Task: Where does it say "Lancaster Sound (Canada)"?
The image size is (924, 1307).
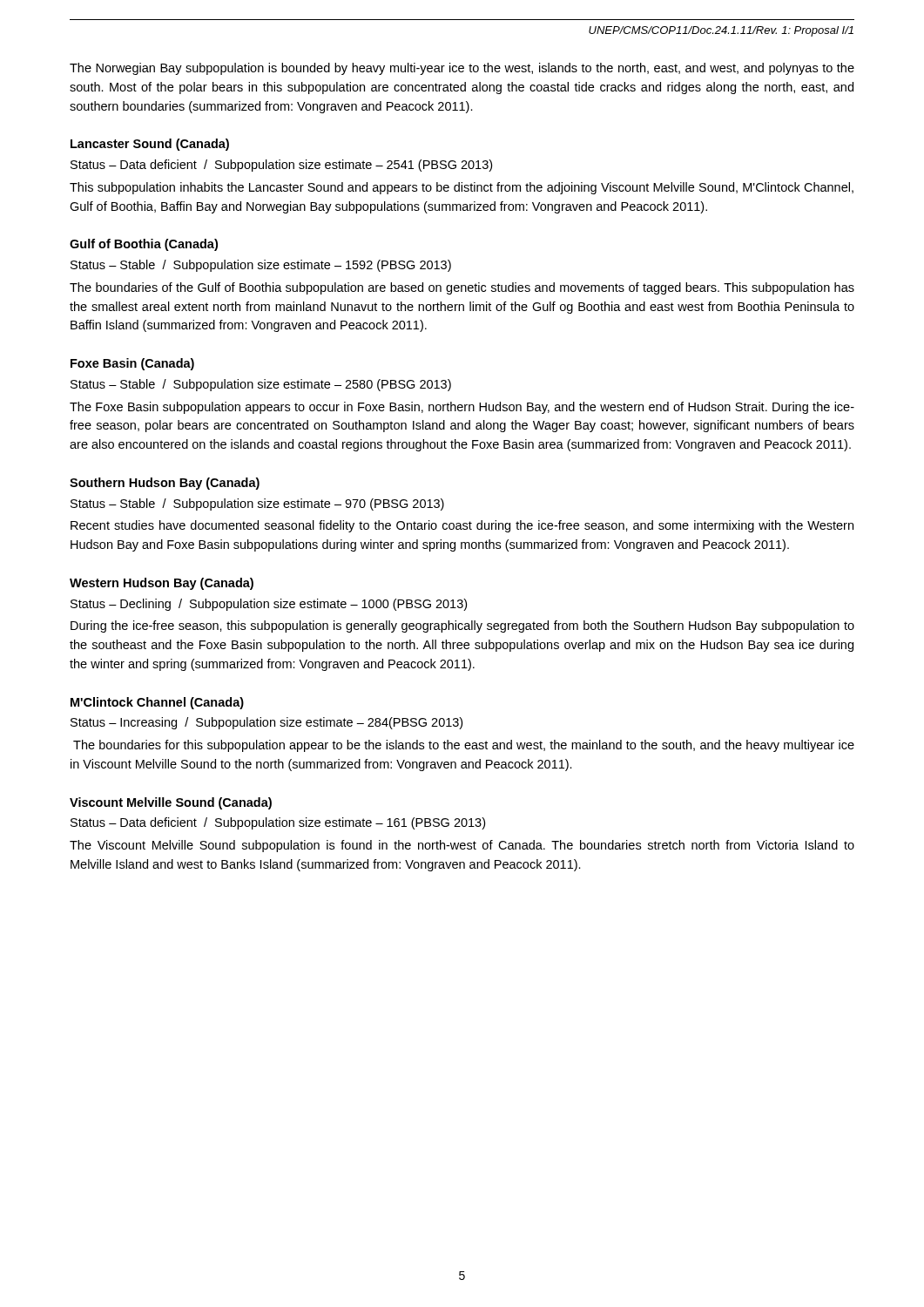Action: point(150,144)
